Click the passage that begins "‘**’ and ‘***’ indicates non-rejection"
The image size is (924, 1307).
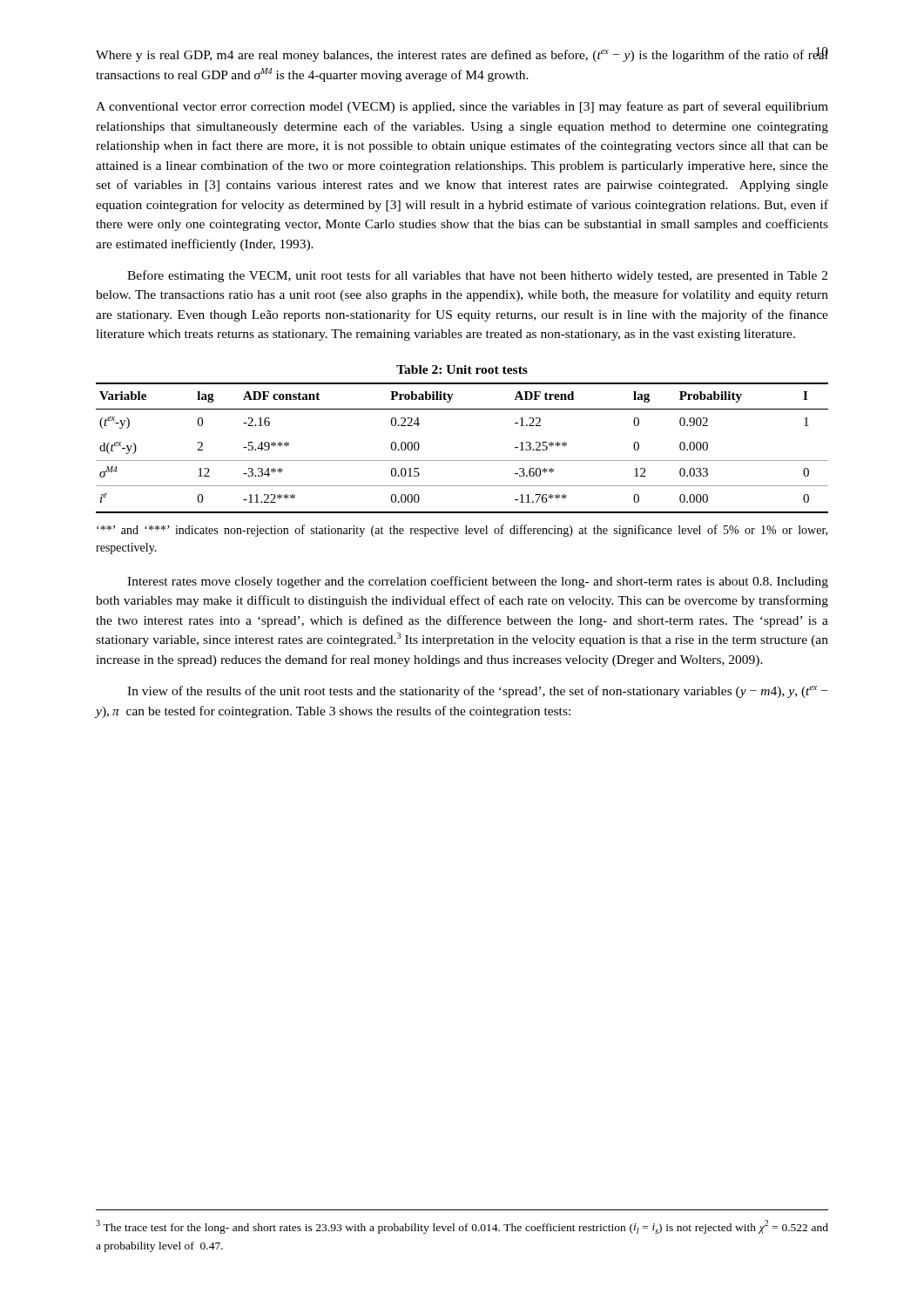462,540
